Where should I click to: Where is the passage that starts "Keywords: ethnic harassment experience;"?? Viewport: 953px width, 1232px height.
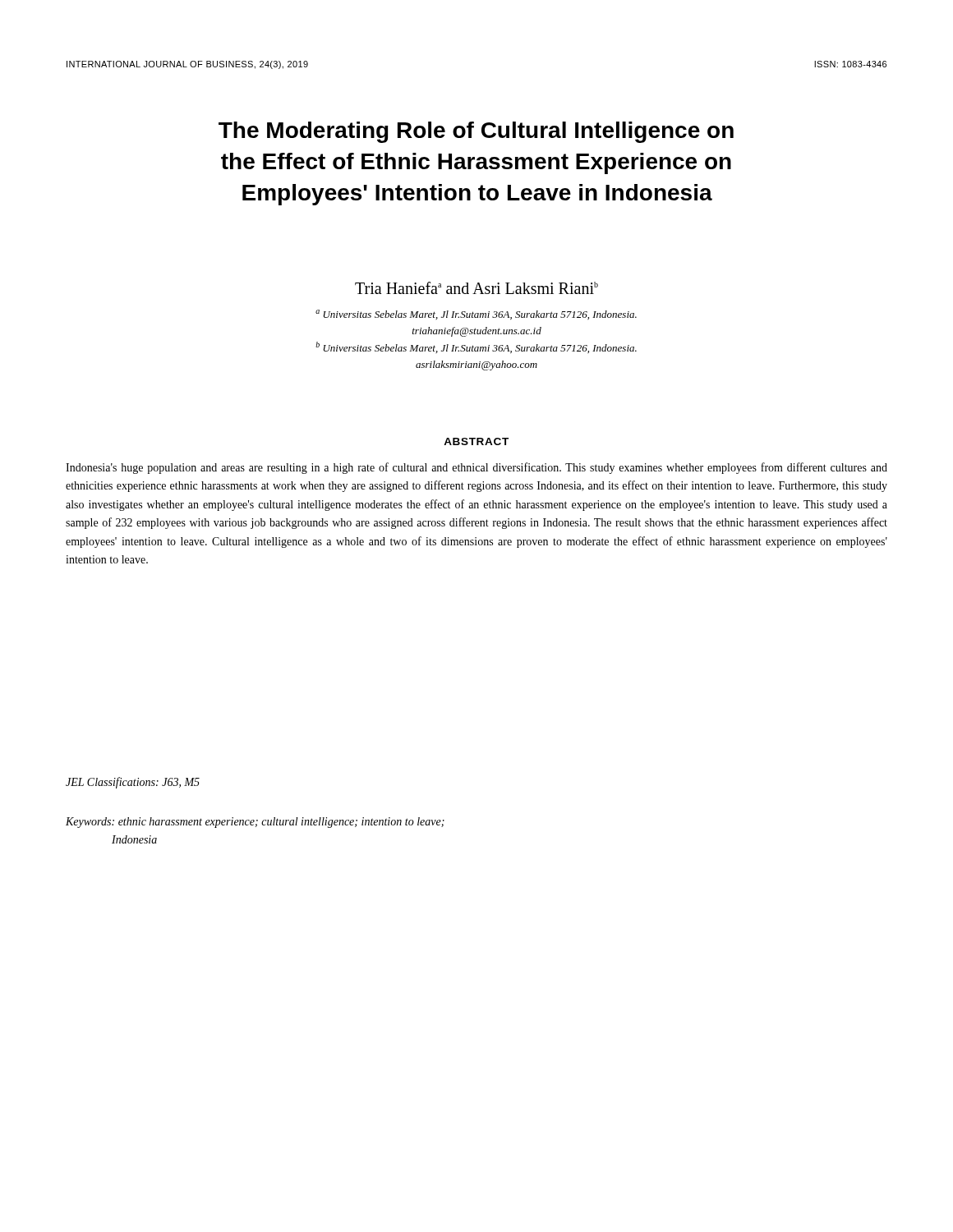pos(255,823)
